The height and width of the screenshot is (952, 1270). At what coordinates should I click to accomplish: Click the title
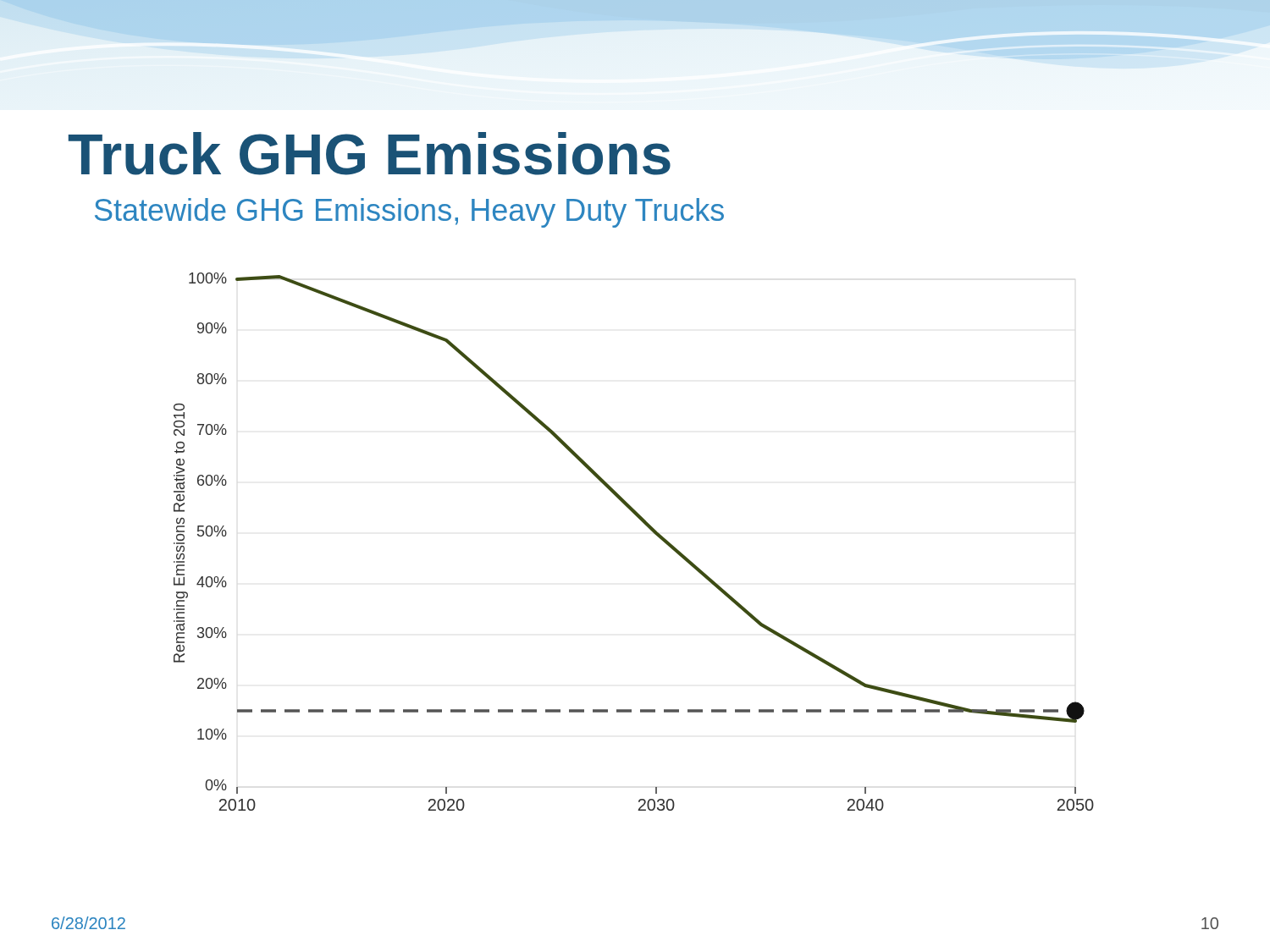pyautogui.click(x=396, y=176)
